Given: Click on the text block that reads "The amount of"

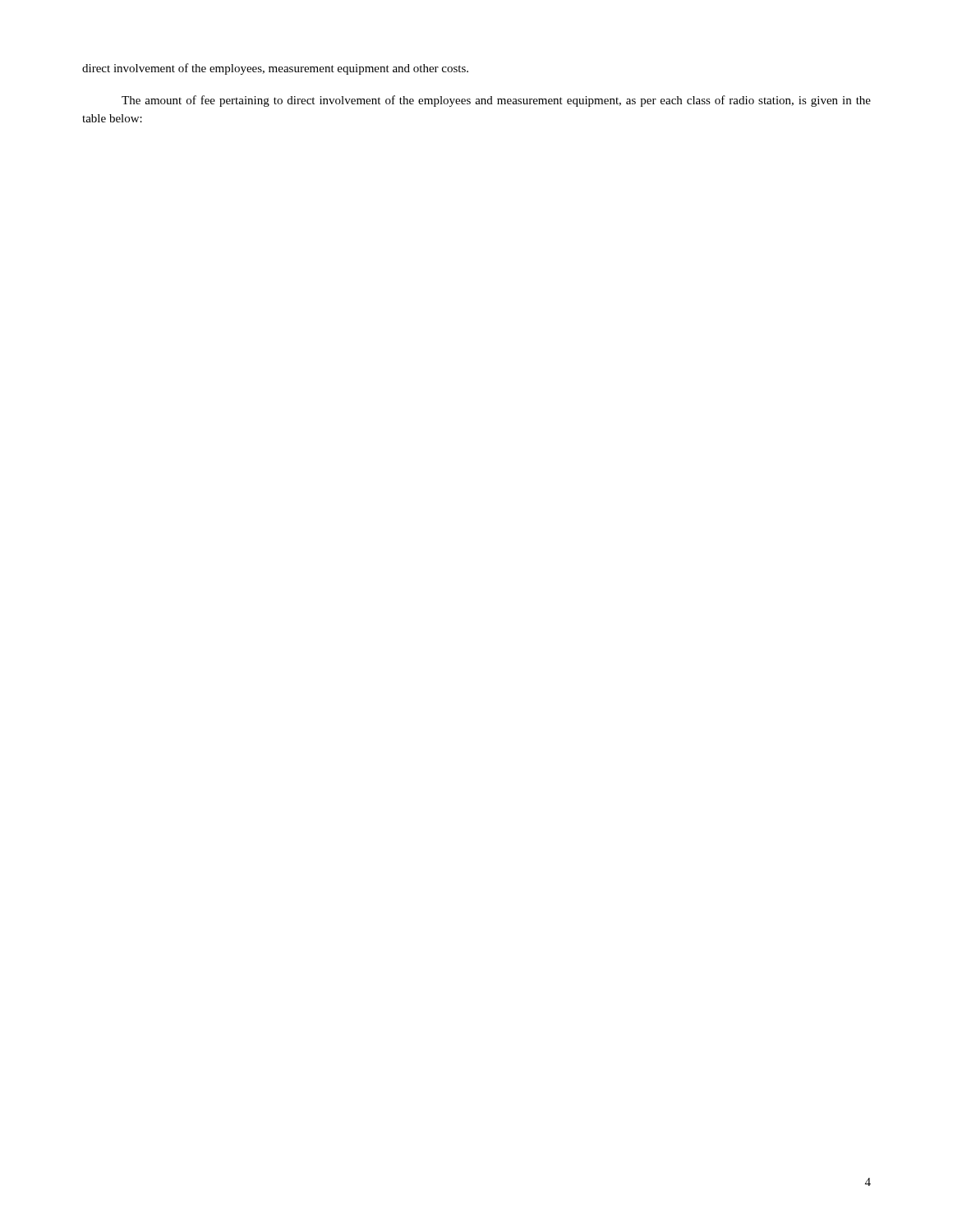Looking at the screenshot, I should (x=476, y=109).
